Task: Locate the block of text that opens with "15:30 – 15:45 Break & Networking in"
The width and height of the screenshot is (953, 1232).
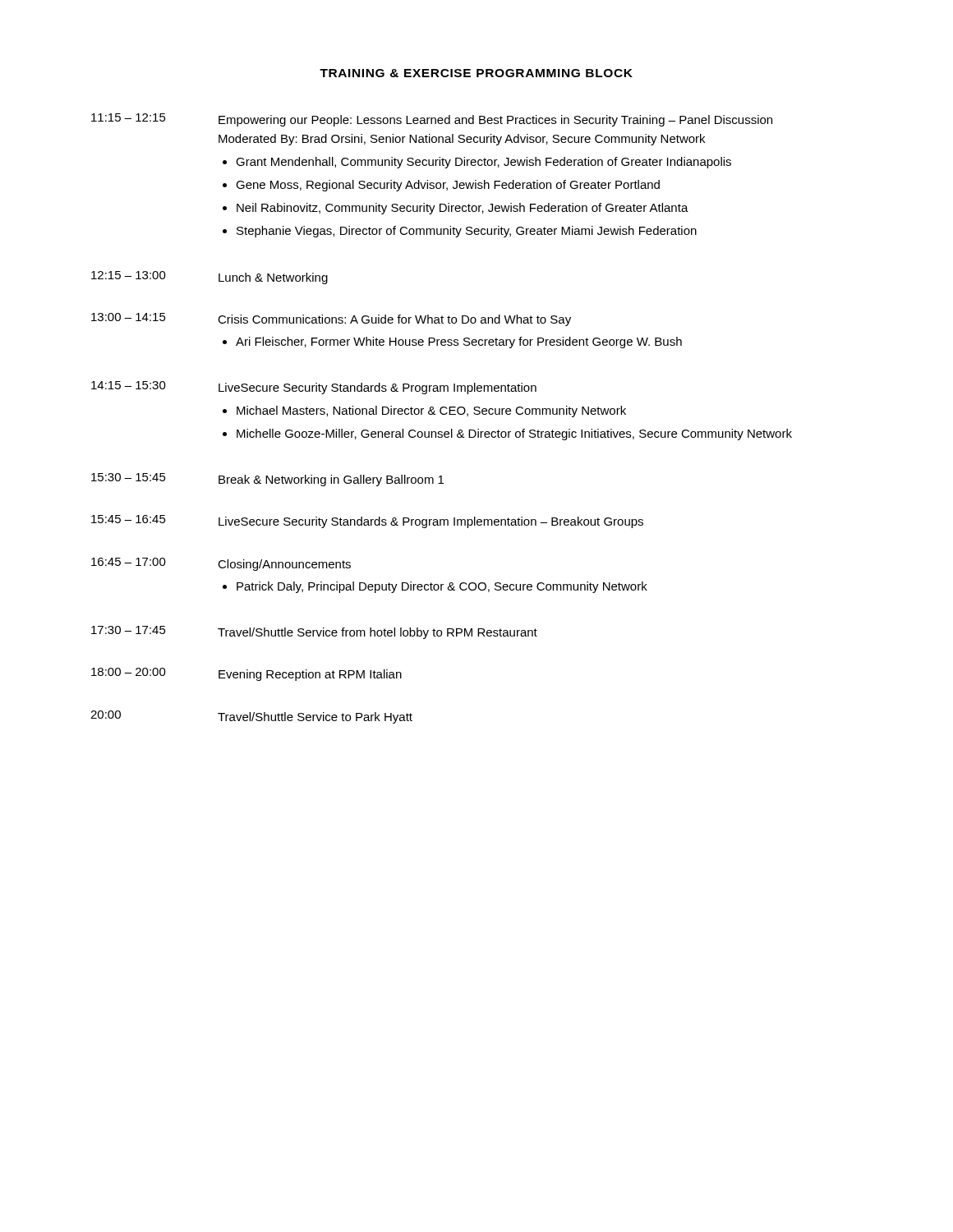Action: click(267, 480)
